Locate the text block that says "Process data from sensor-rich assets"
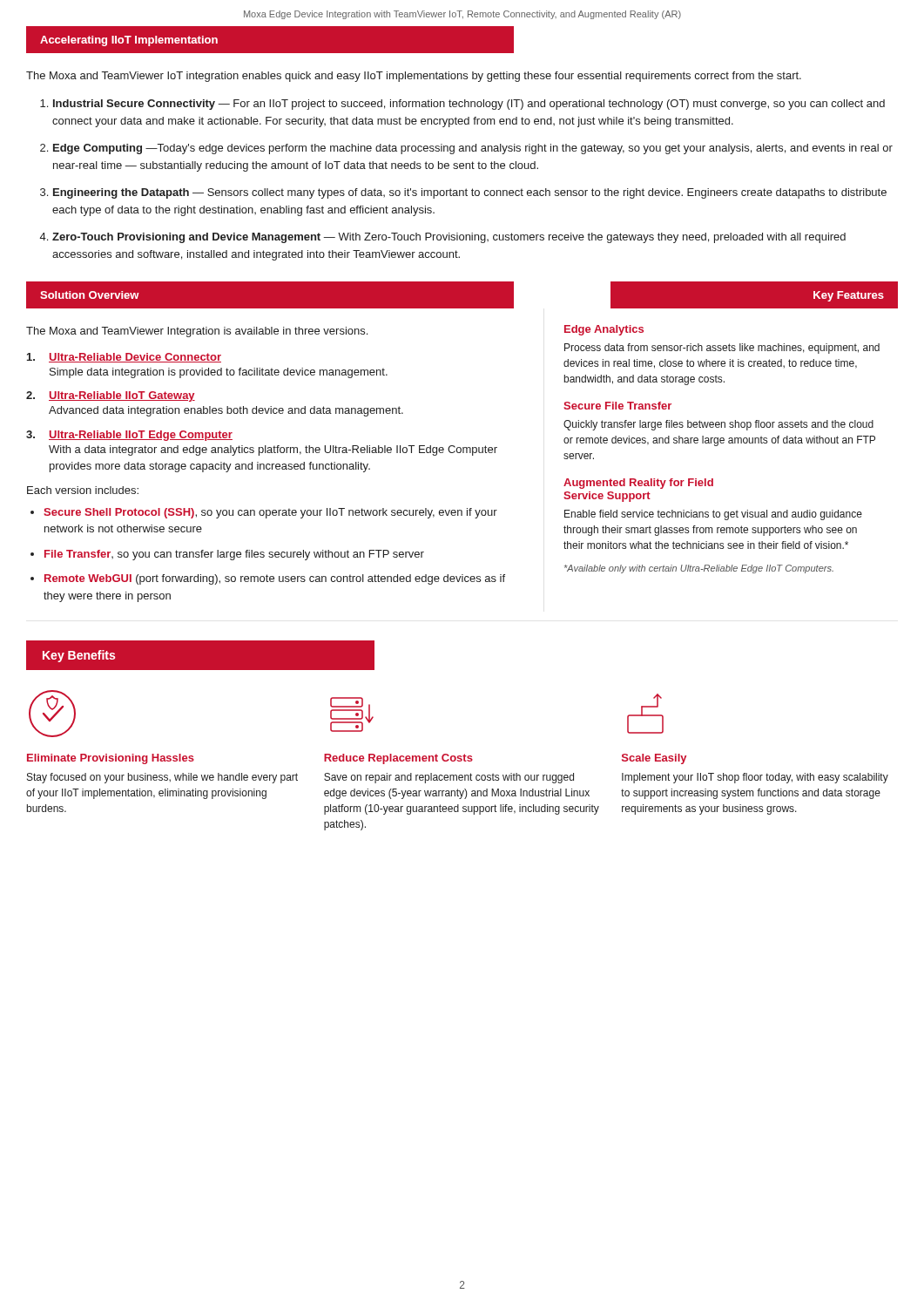 tap(722, 363)
